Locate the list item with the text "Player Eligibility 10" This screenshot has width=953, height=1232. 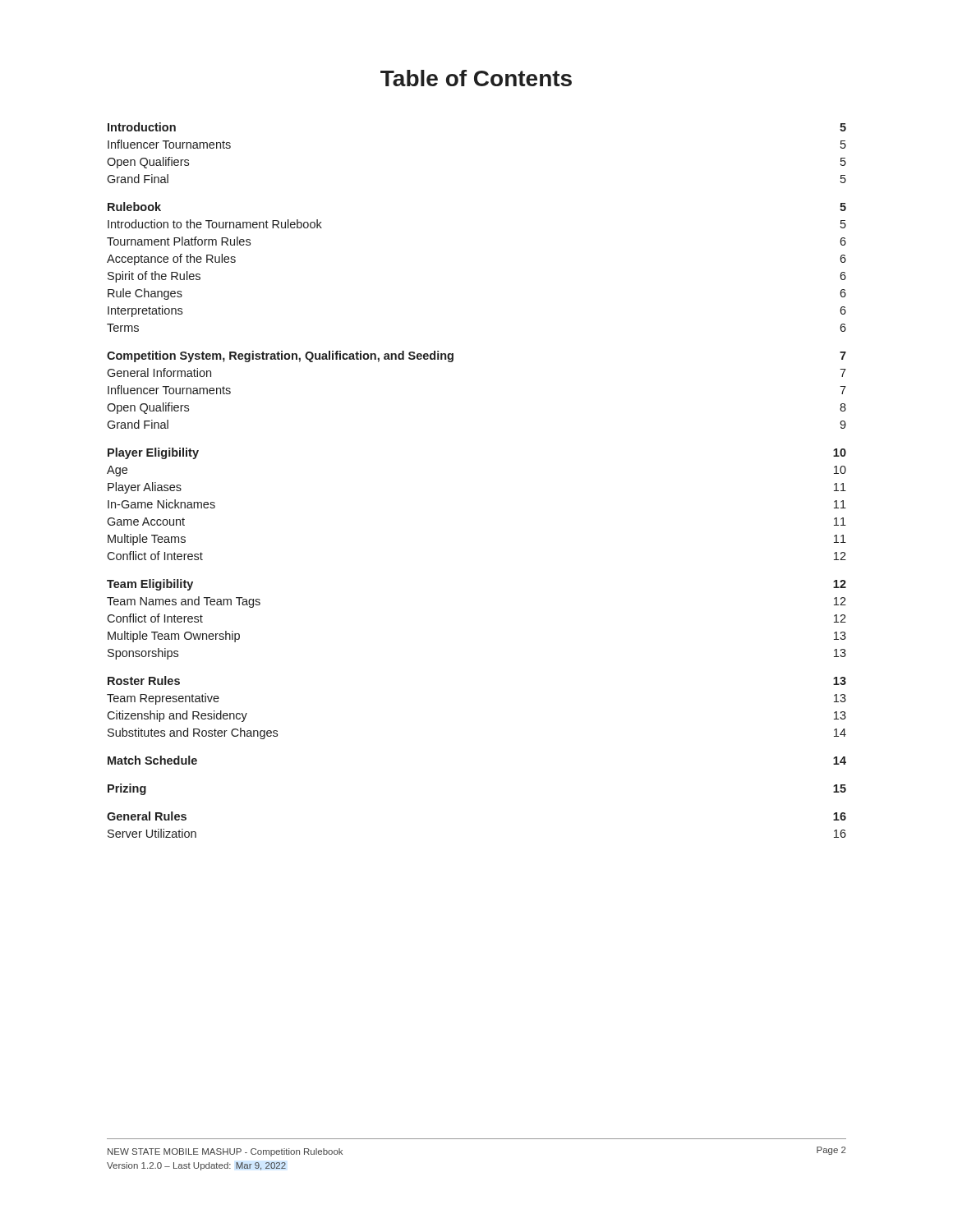(156, 453)
